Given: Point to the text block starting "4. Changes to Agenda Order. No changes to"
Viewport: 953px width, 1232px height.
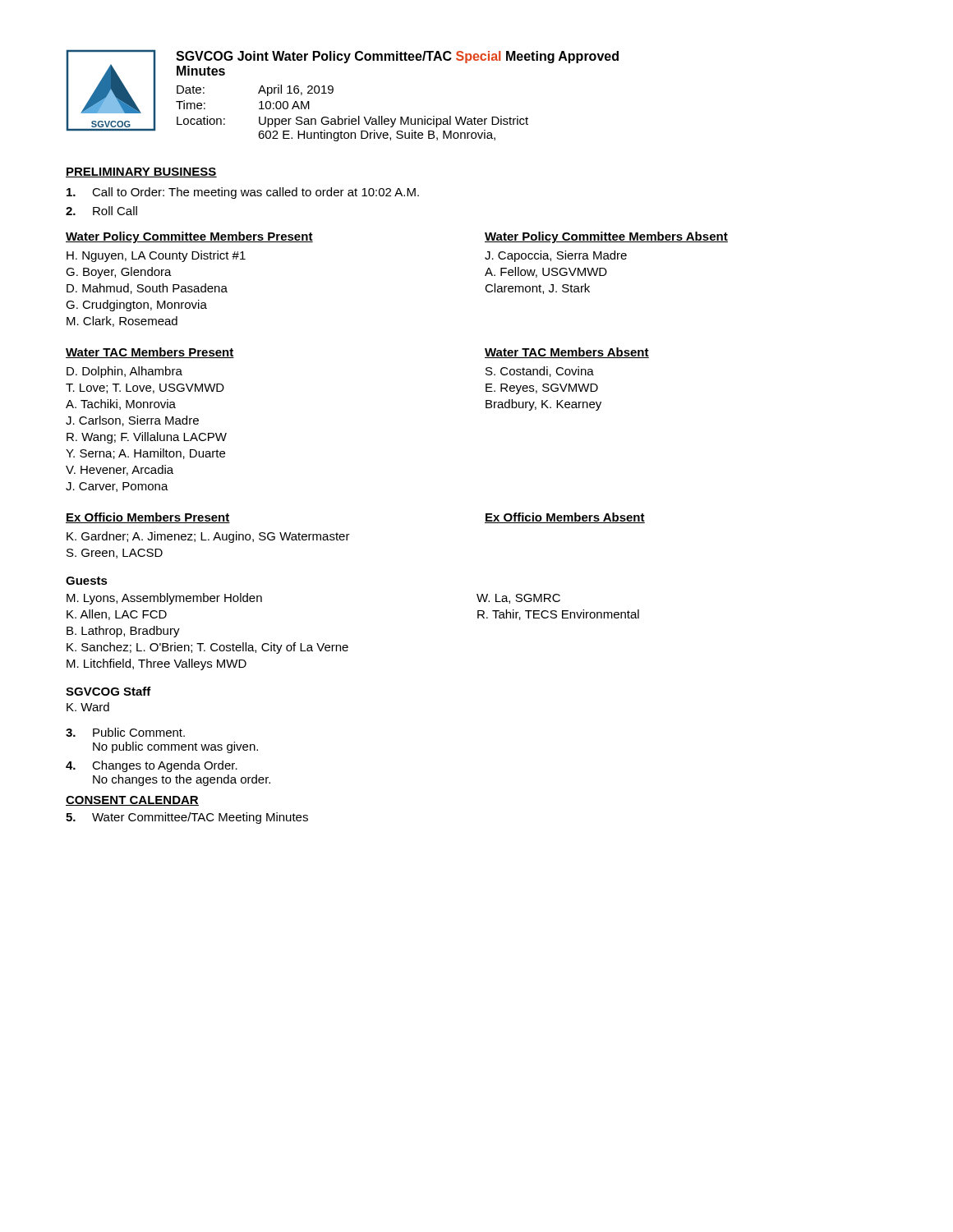Looking at the screenshot, I should pyautogui.click(x=152, y=766).
